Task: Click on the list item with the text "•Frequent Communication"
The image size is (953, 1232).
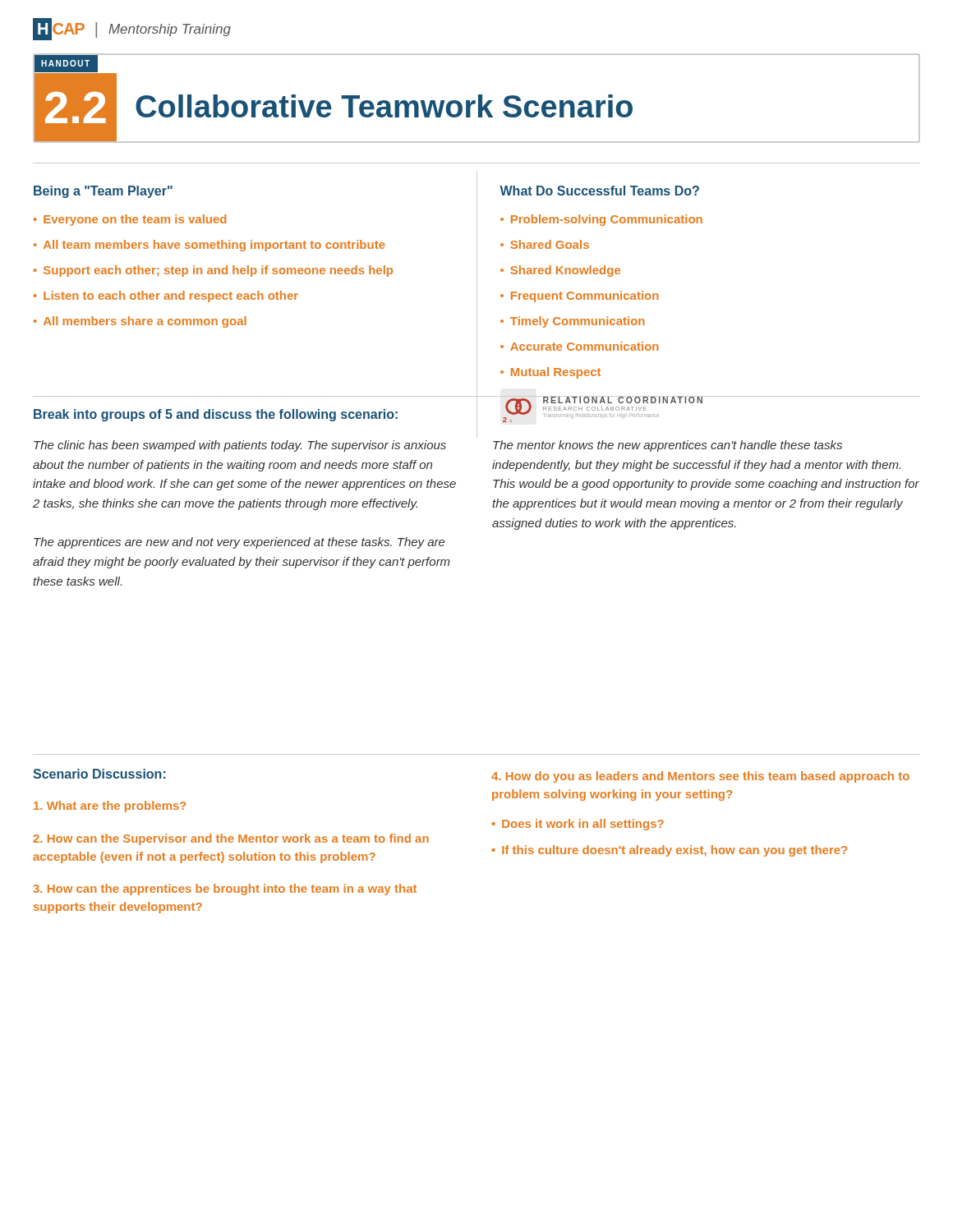Action: point(580,295)
